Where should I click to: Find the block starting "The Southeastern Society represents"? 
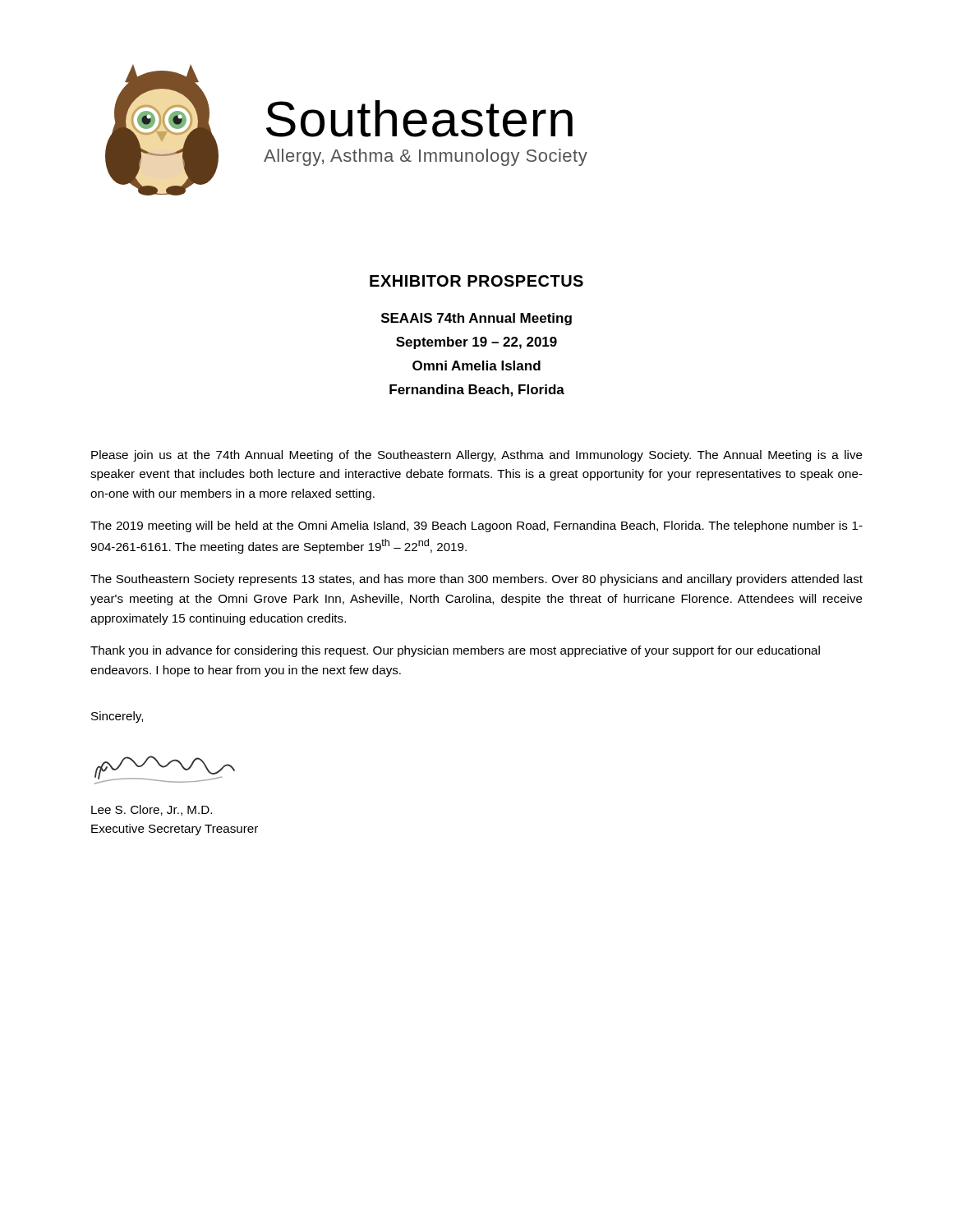tap(476, 598)
